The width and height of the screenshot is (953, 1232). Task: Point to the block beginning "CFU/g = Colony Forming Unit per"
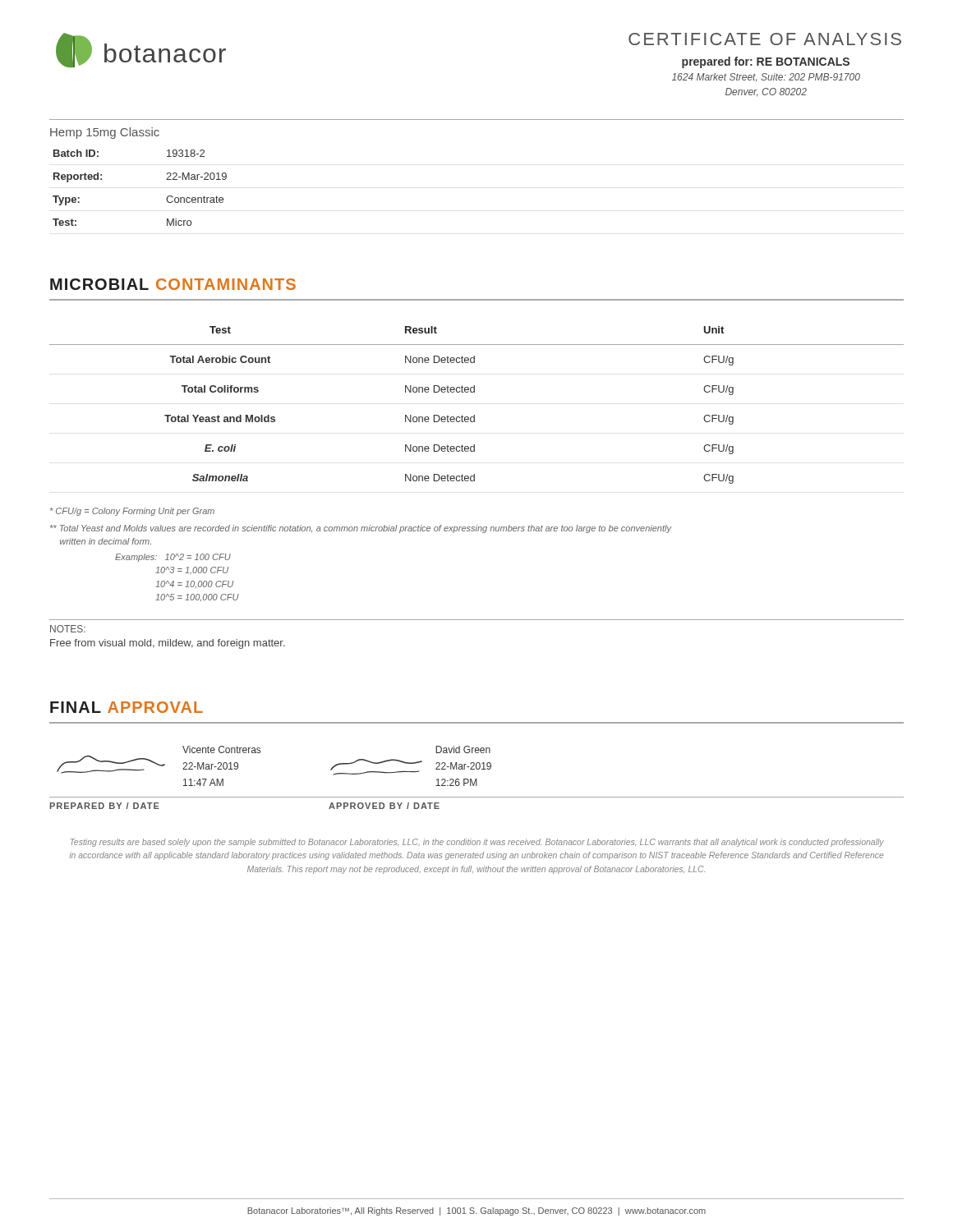click(x=132, y=512)
